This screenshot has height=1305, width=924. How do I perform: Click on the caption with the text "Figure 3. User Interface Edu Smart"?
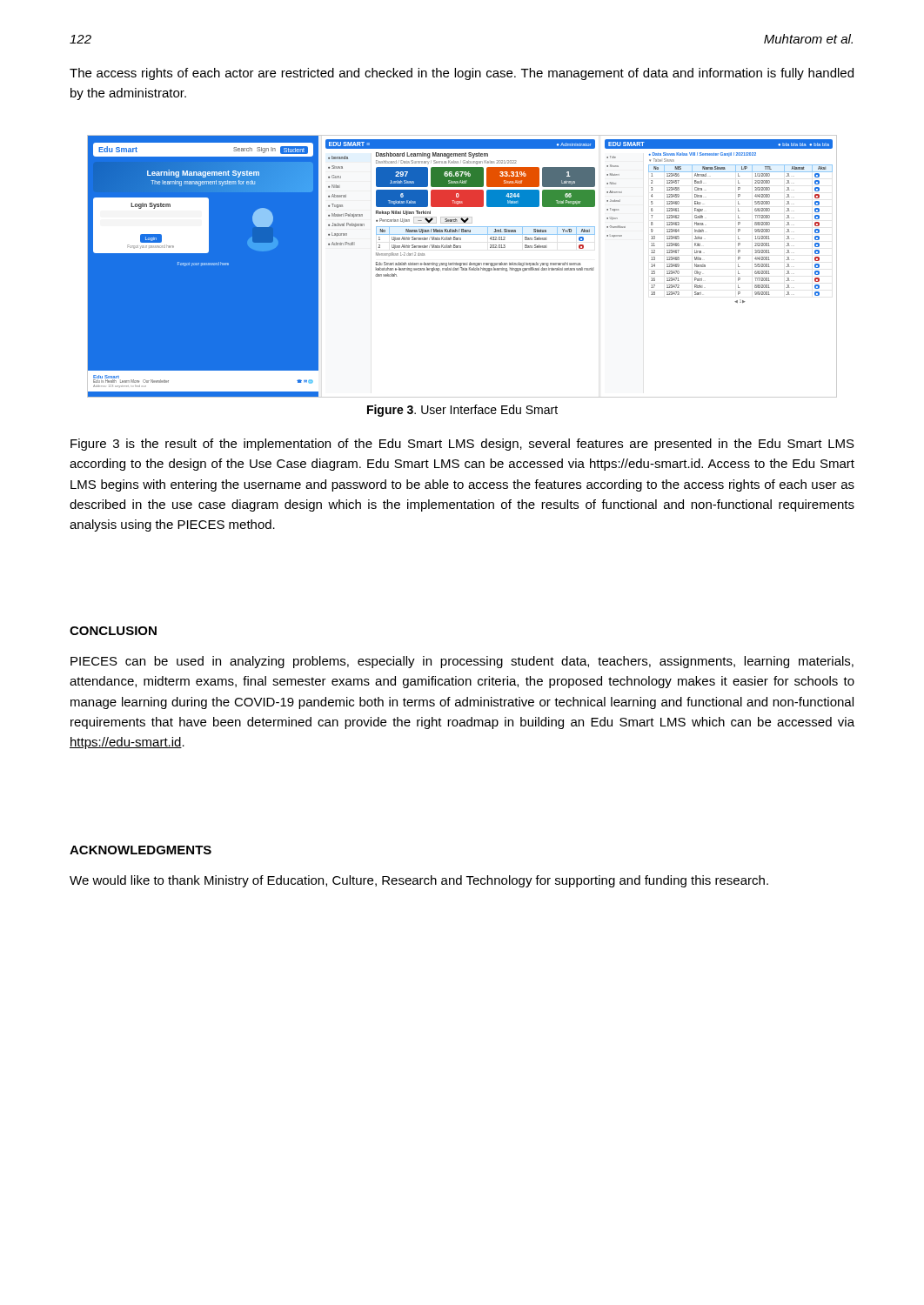click(x=462, y=410)
